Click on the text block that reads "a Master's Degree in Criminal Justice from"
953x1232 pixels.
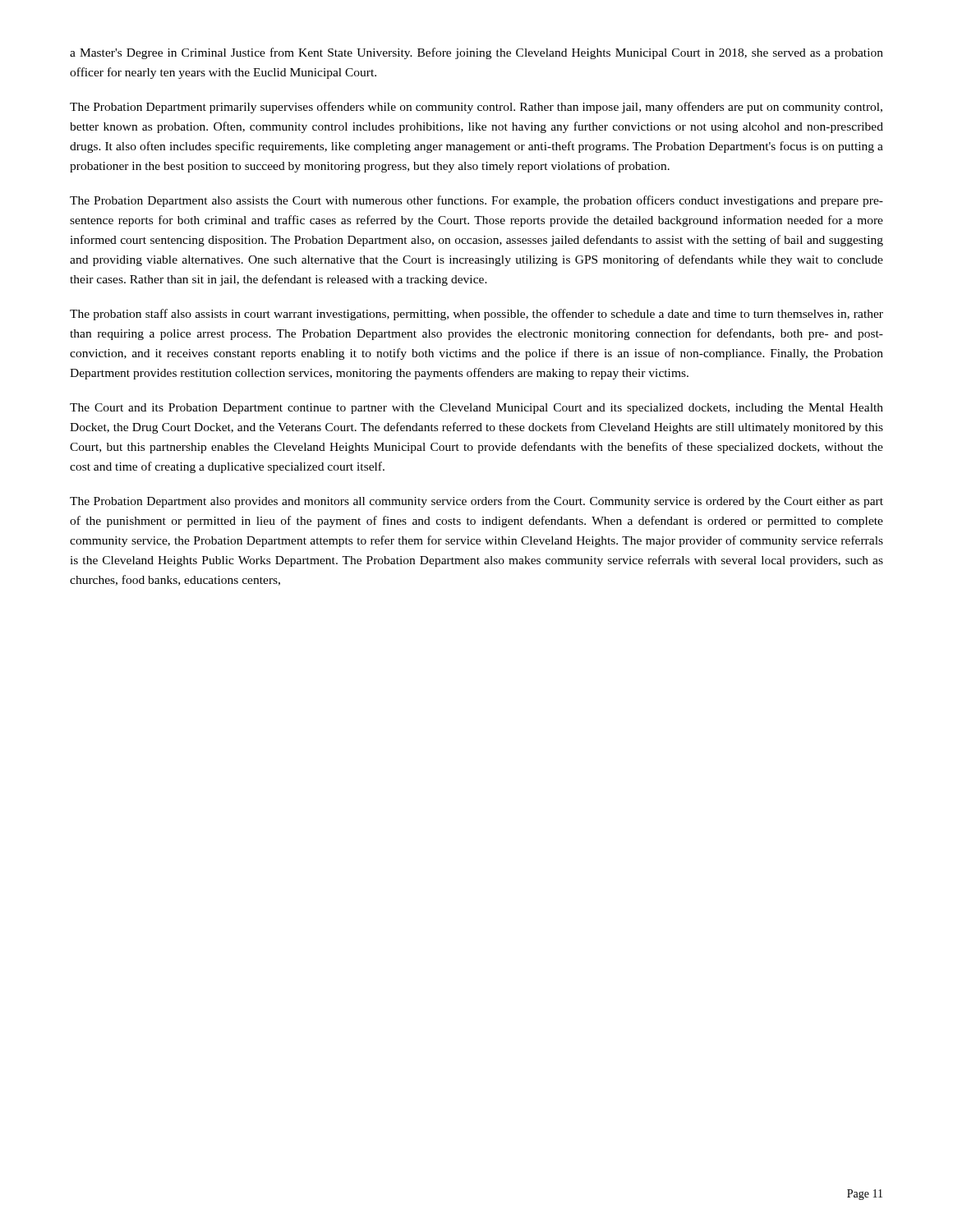pos(476,62)
